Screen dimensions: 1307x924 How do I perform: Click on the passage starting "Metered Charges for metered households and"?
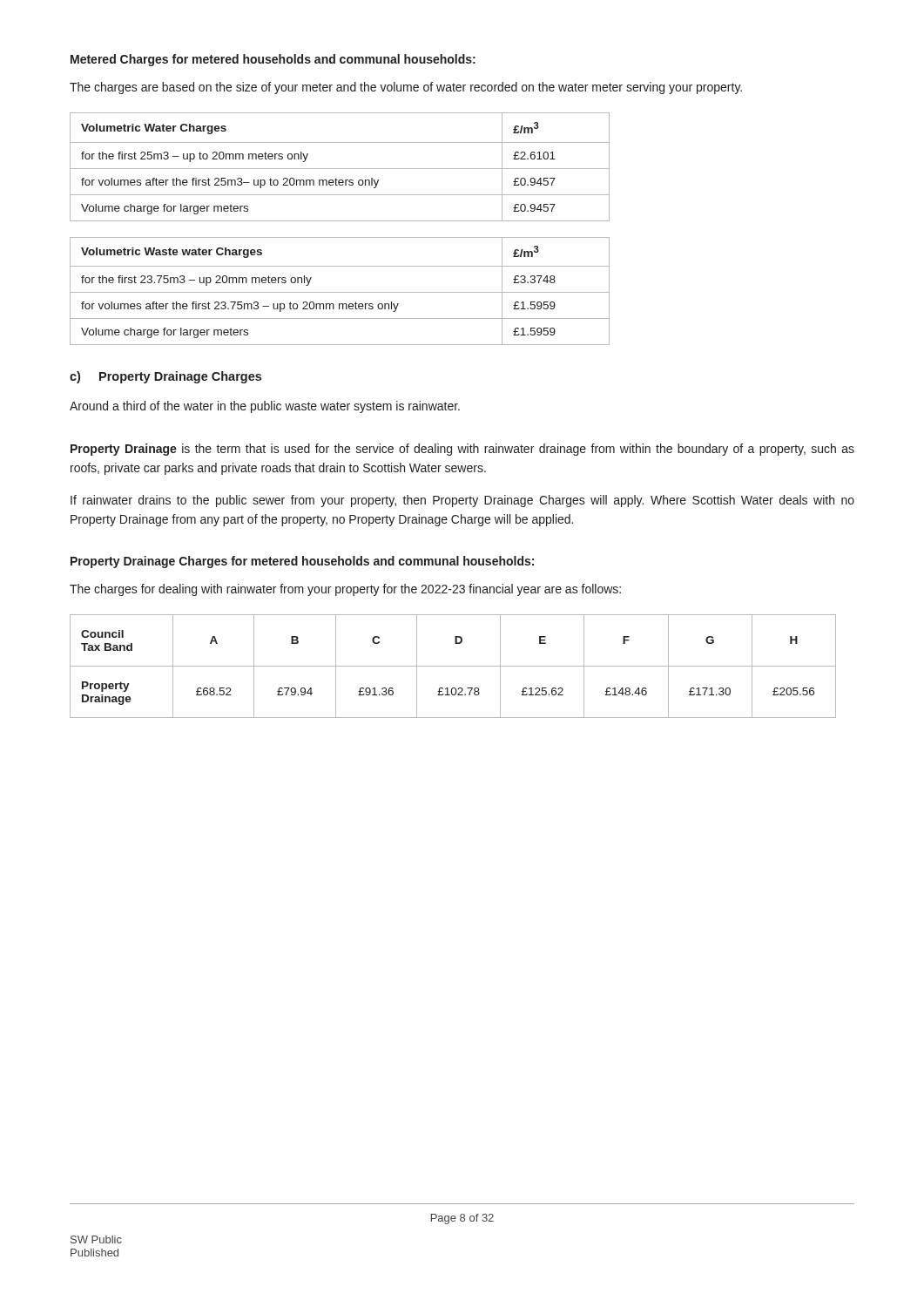273,59
